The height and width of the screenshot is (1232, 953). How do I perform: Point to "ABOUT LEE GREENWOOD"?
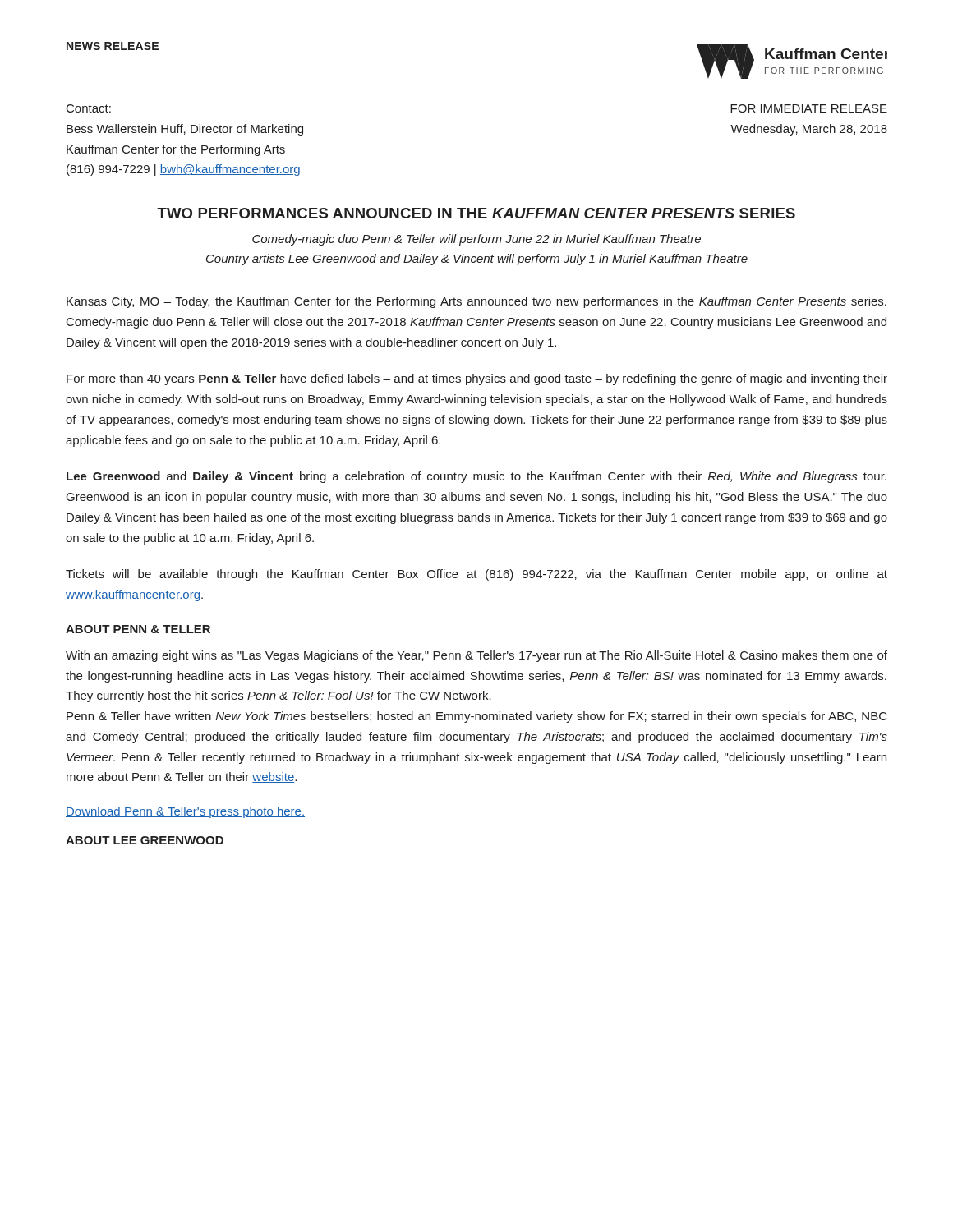pos(145,840)
